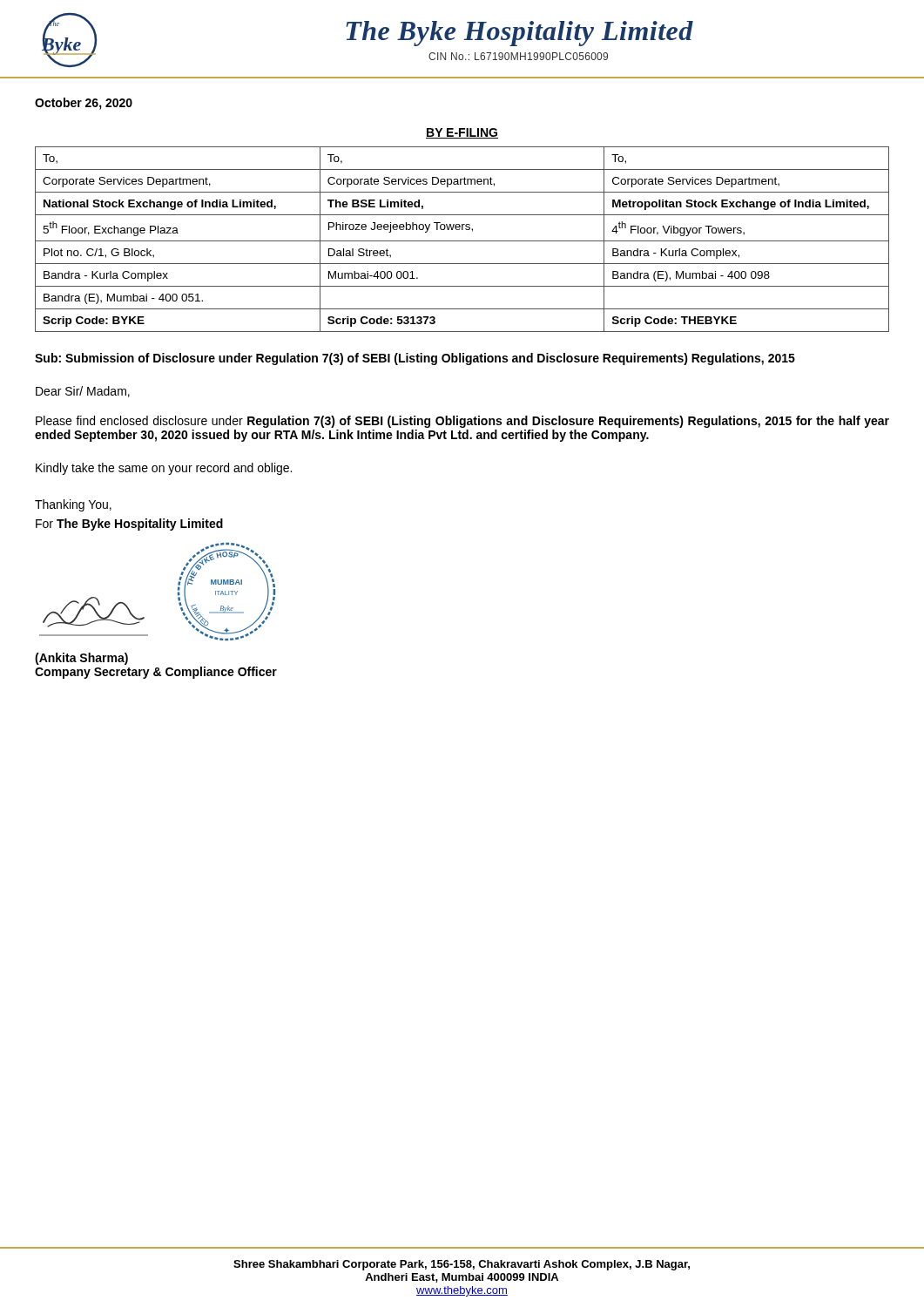924x1307 pixels.
Task: Locate the text block that says "(Ankita Sharma) Company Secretary &"
Action: point(156,664)
